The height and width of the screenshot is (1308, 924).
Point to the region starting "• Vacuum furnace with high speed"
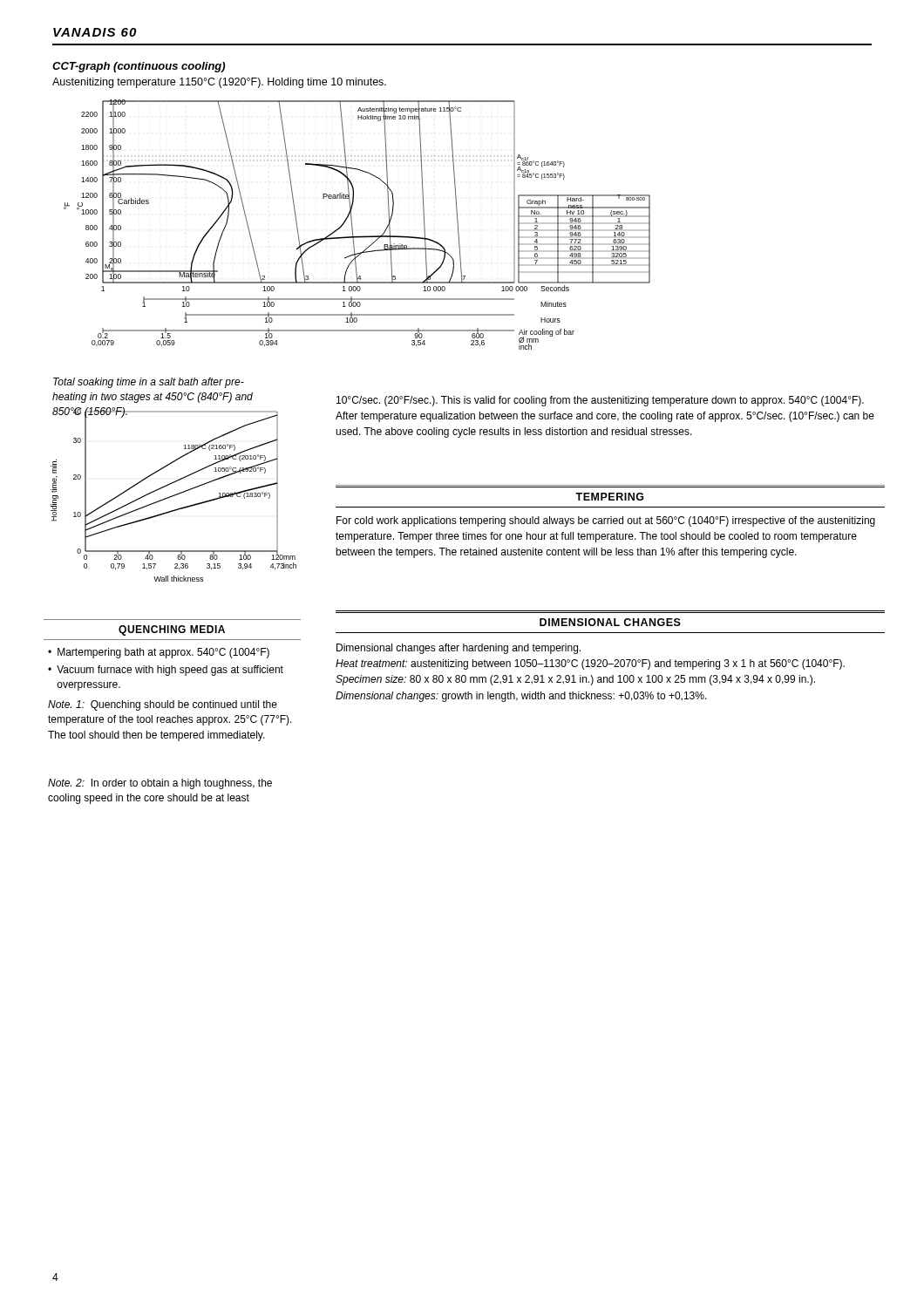point(174,678)
